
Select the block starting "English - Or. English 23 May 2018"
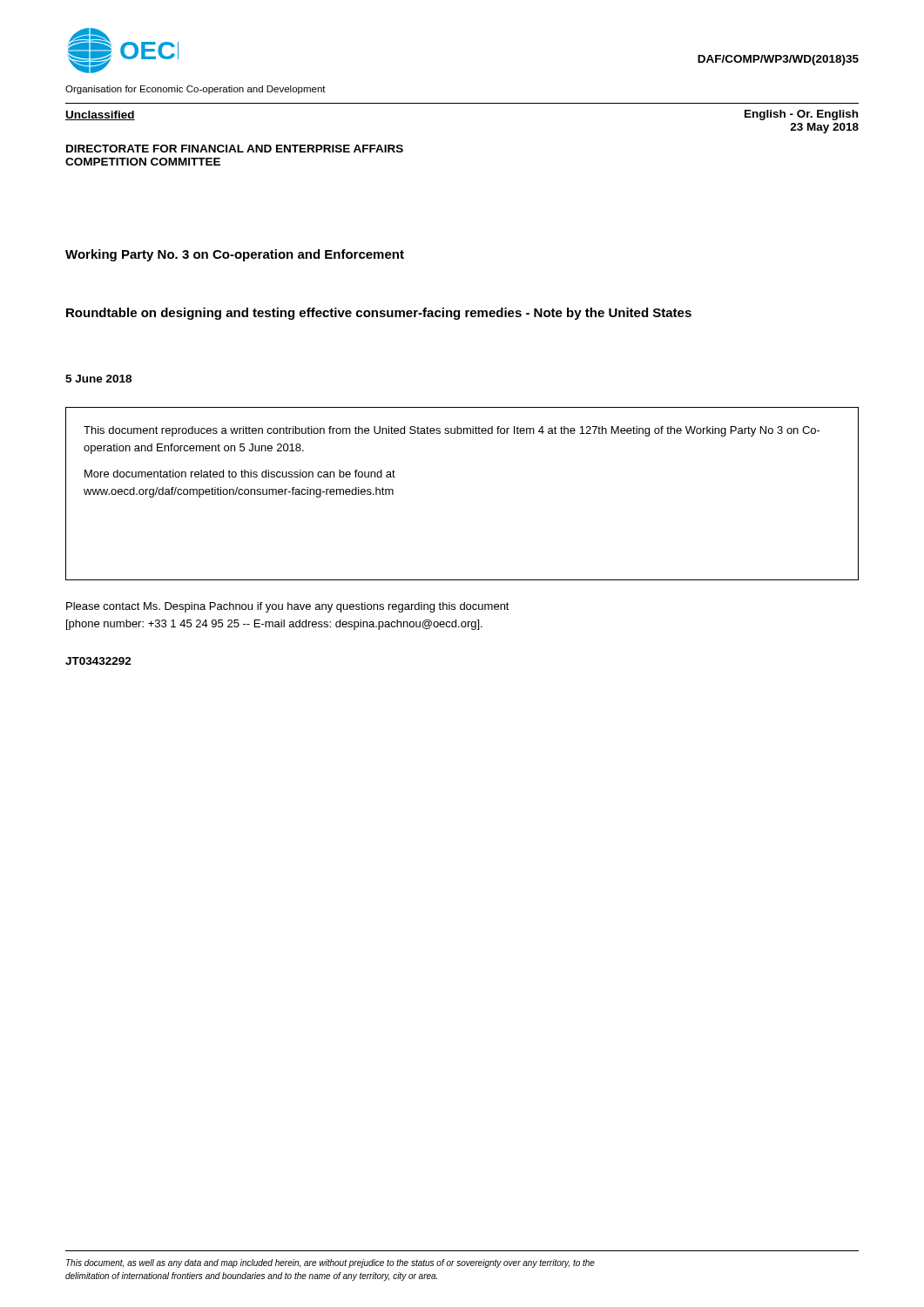[801, 120]
